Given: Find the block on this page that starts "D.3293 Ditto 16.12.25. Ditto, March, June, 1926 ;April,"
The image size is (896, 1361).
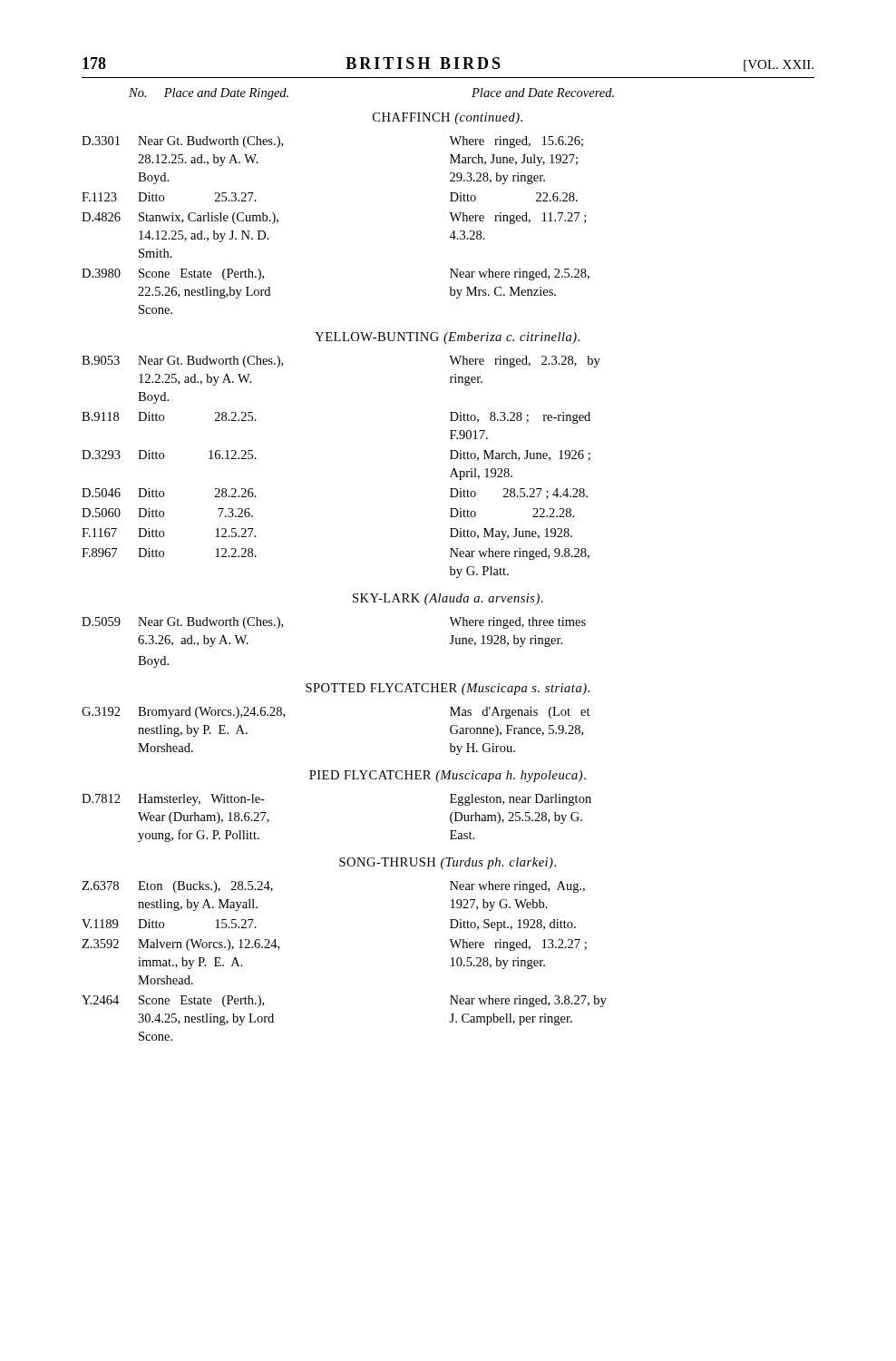Looking at the screenshot, I should [448, 464].
